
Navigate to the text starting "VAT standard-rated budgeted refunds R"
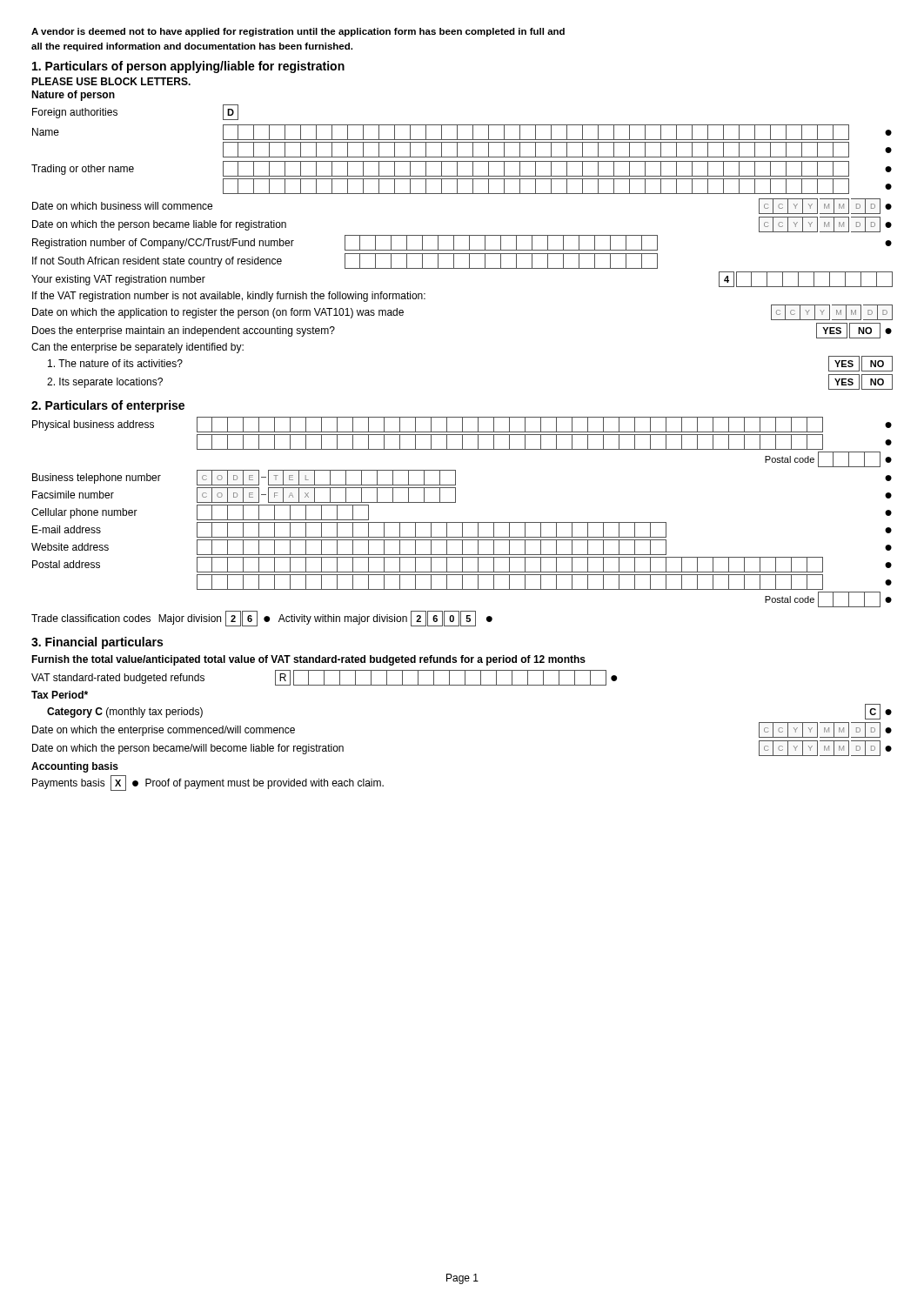click(325, 678)
